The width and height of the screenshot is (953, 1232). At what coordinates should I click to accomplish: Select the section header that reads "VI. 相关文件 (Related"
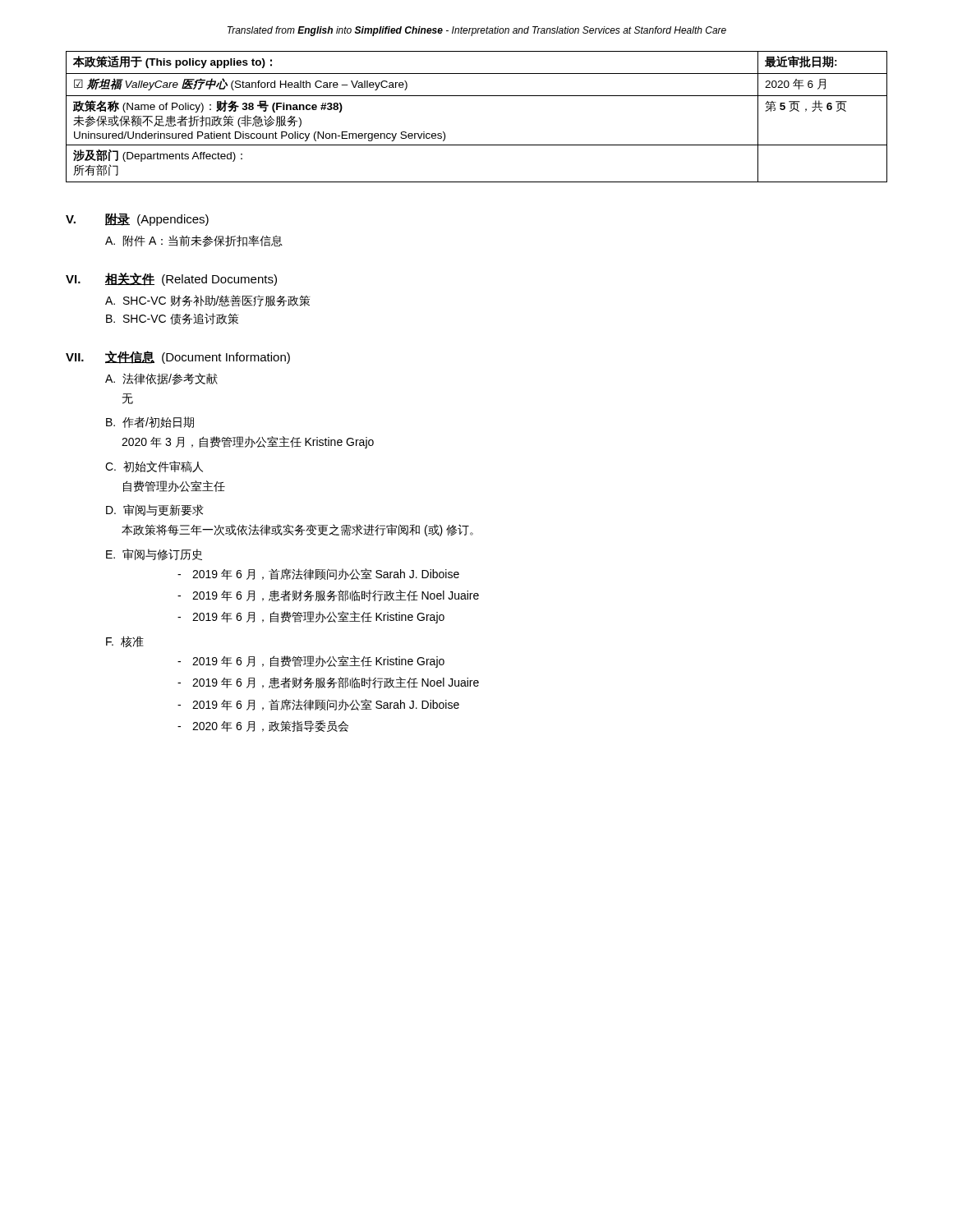[172, 280]
